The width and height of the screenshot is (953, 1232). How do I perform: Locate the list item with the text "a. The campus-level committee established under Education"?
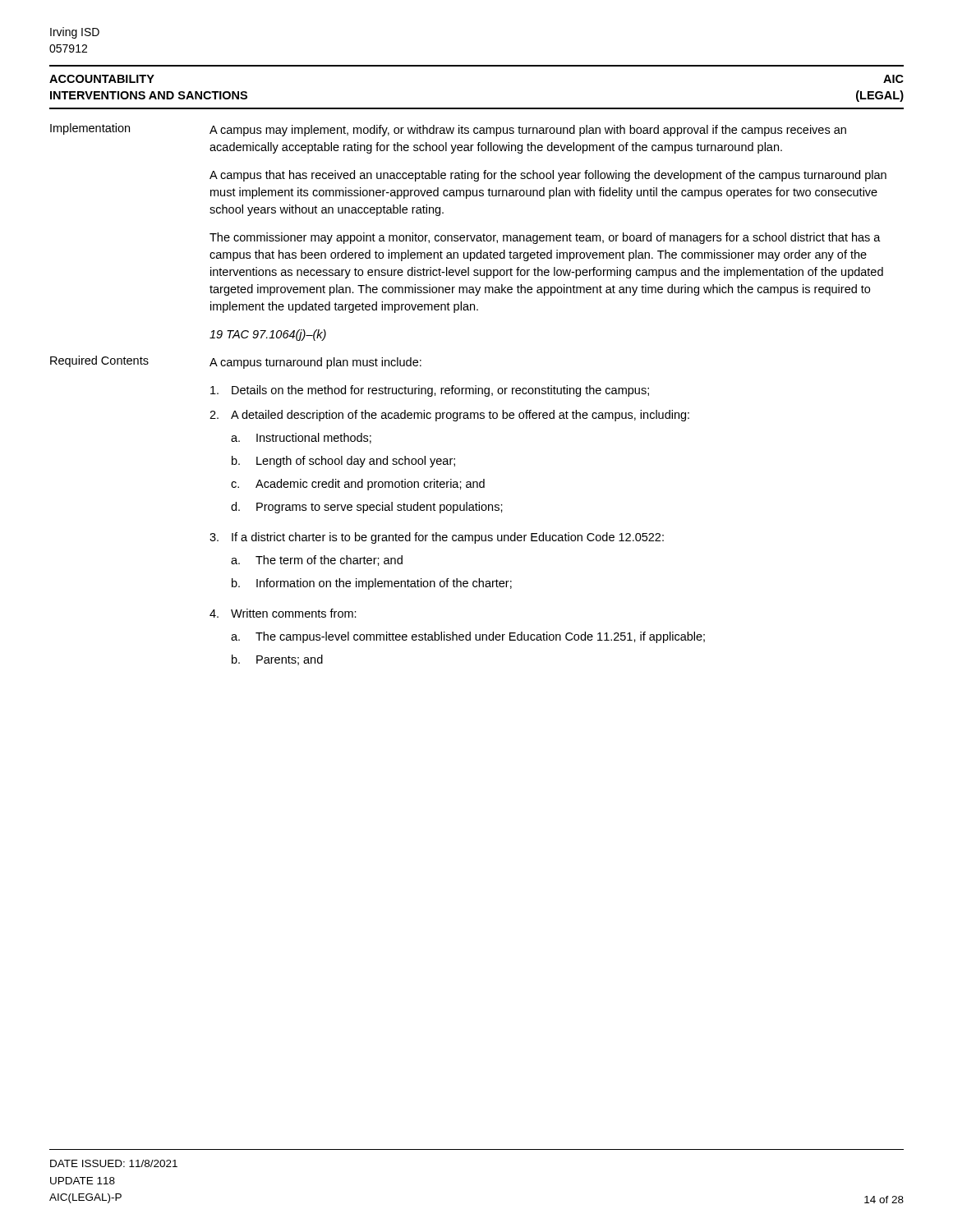pos(567,637)
